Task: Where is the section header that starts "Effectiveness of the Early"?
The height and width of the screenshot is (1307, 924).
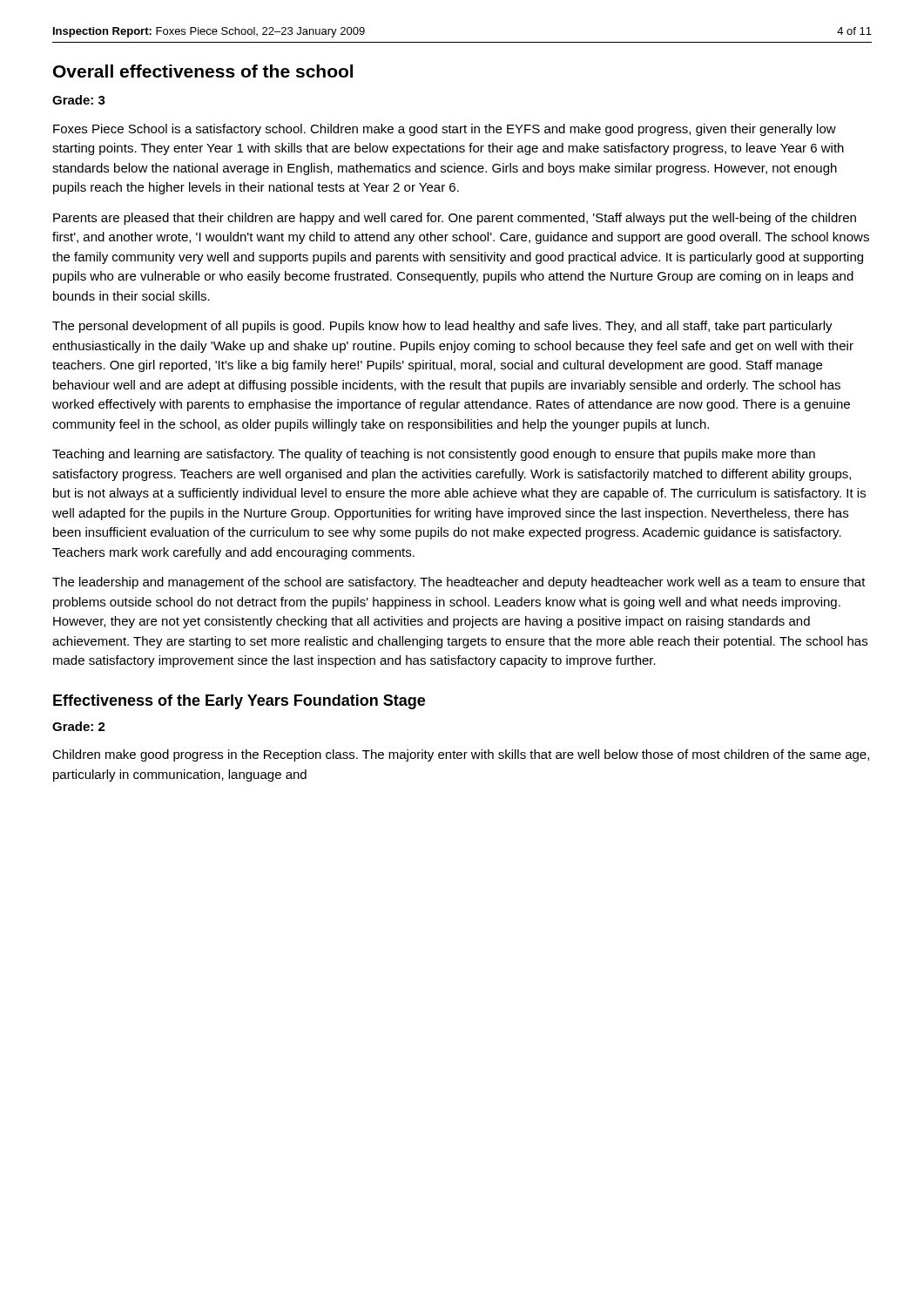Action: [x=239, y=702]
